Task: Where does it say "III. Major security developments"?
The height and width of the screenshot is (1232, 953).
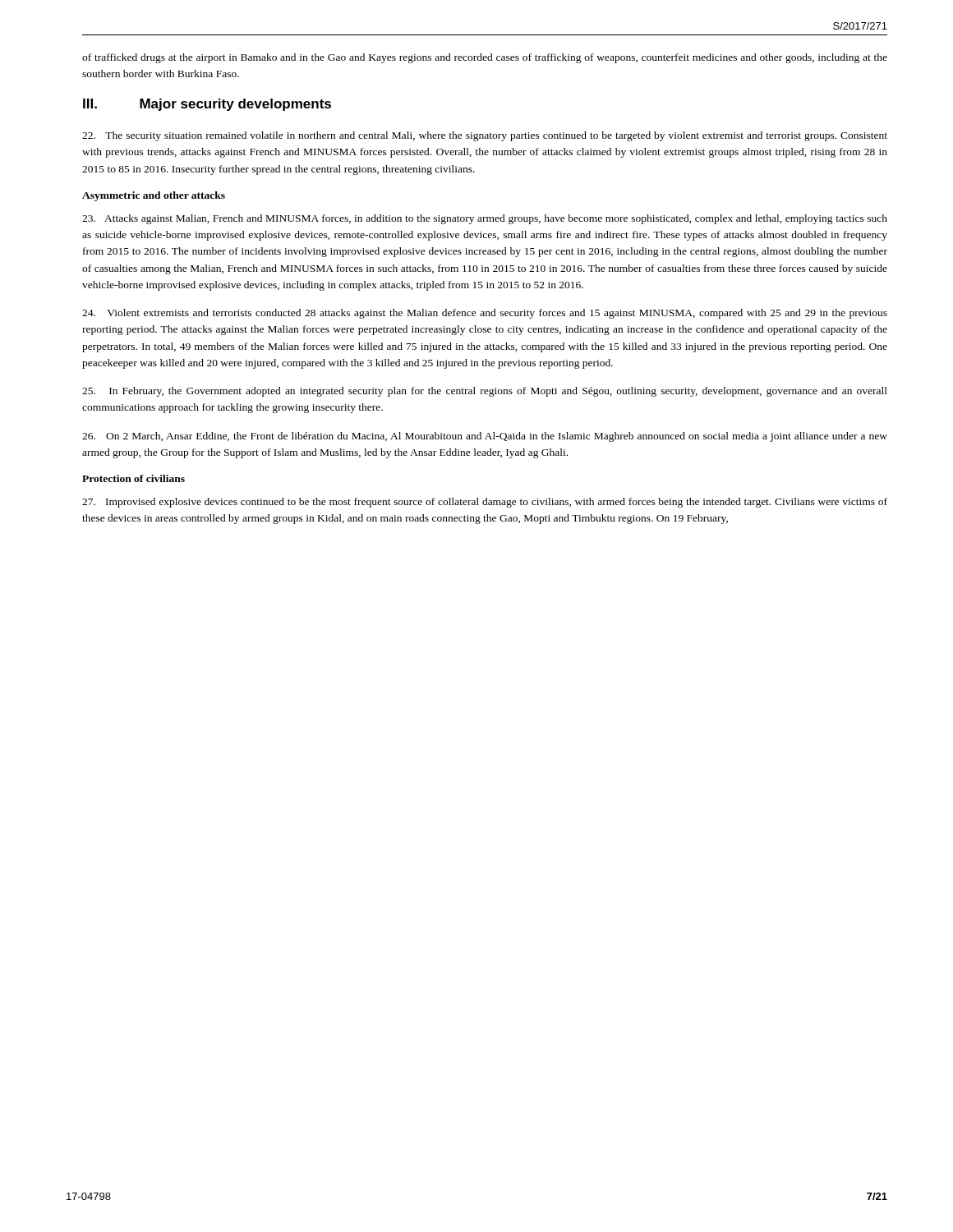Action: click(x=207, y=104)
